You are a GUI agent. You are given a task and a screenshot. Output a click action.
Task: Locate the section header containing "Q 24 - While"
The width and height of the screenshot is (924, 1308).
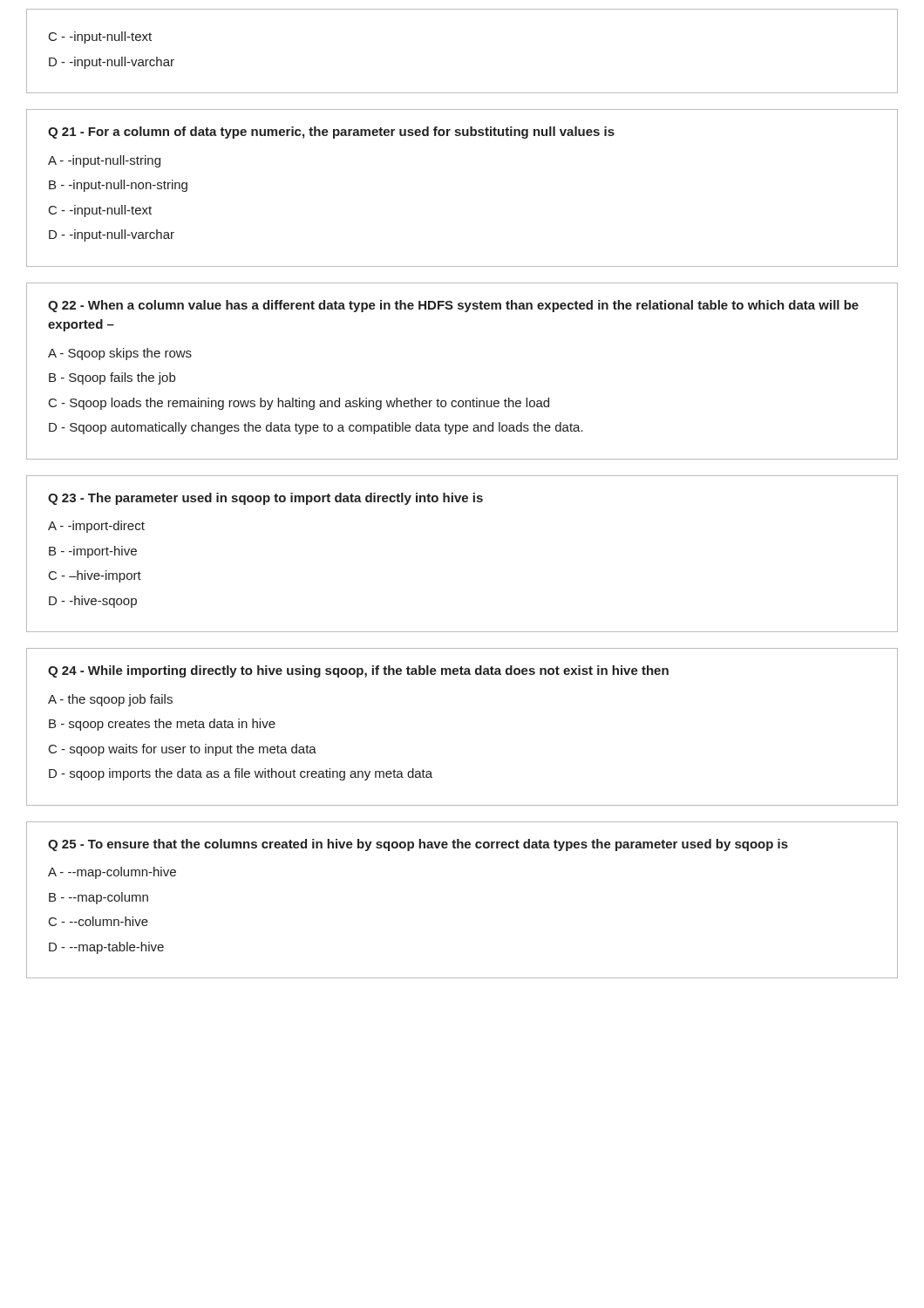point(359,670)
